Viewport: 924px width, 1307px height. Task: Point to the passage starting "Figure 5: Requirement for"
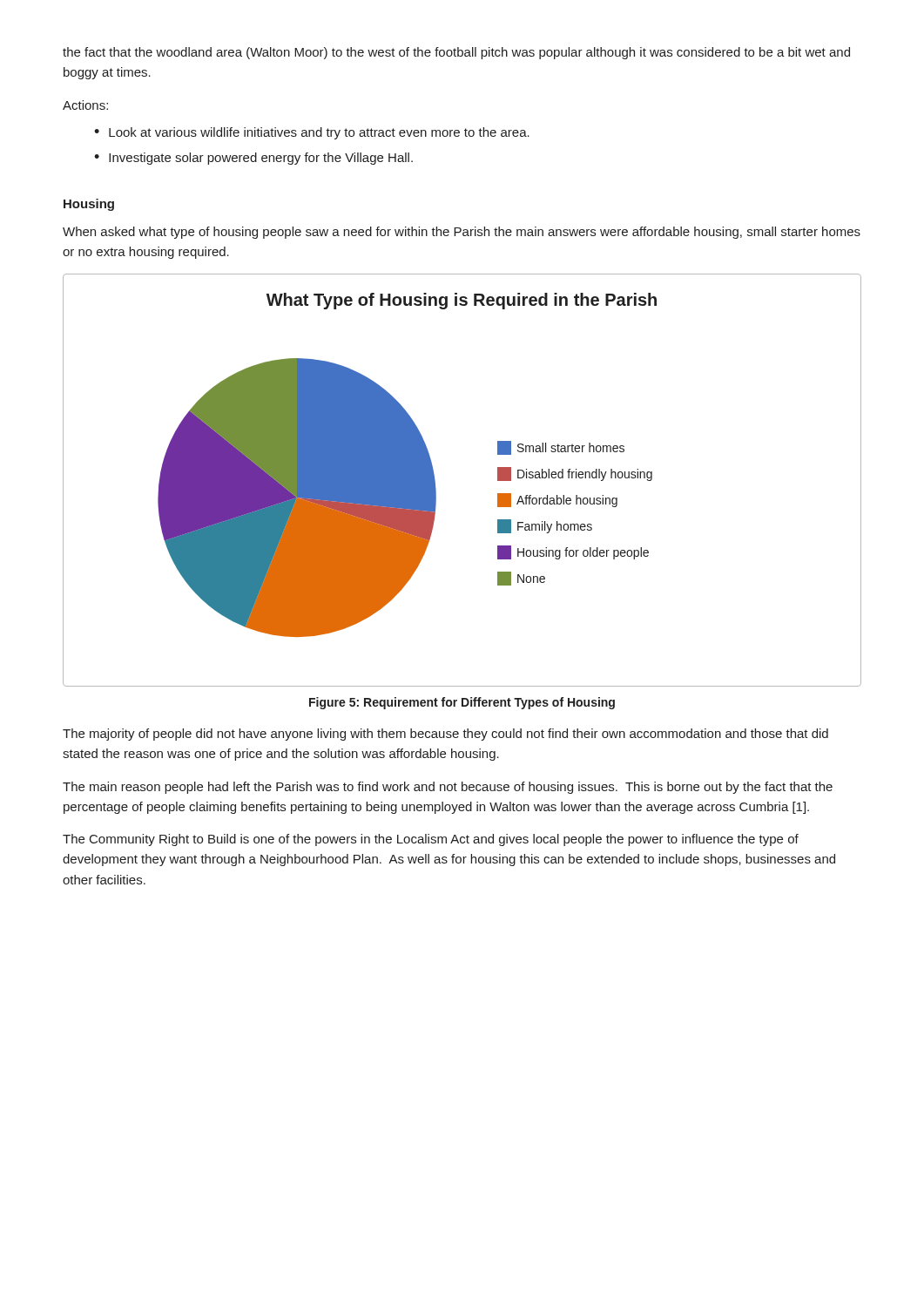coord(462,702)
